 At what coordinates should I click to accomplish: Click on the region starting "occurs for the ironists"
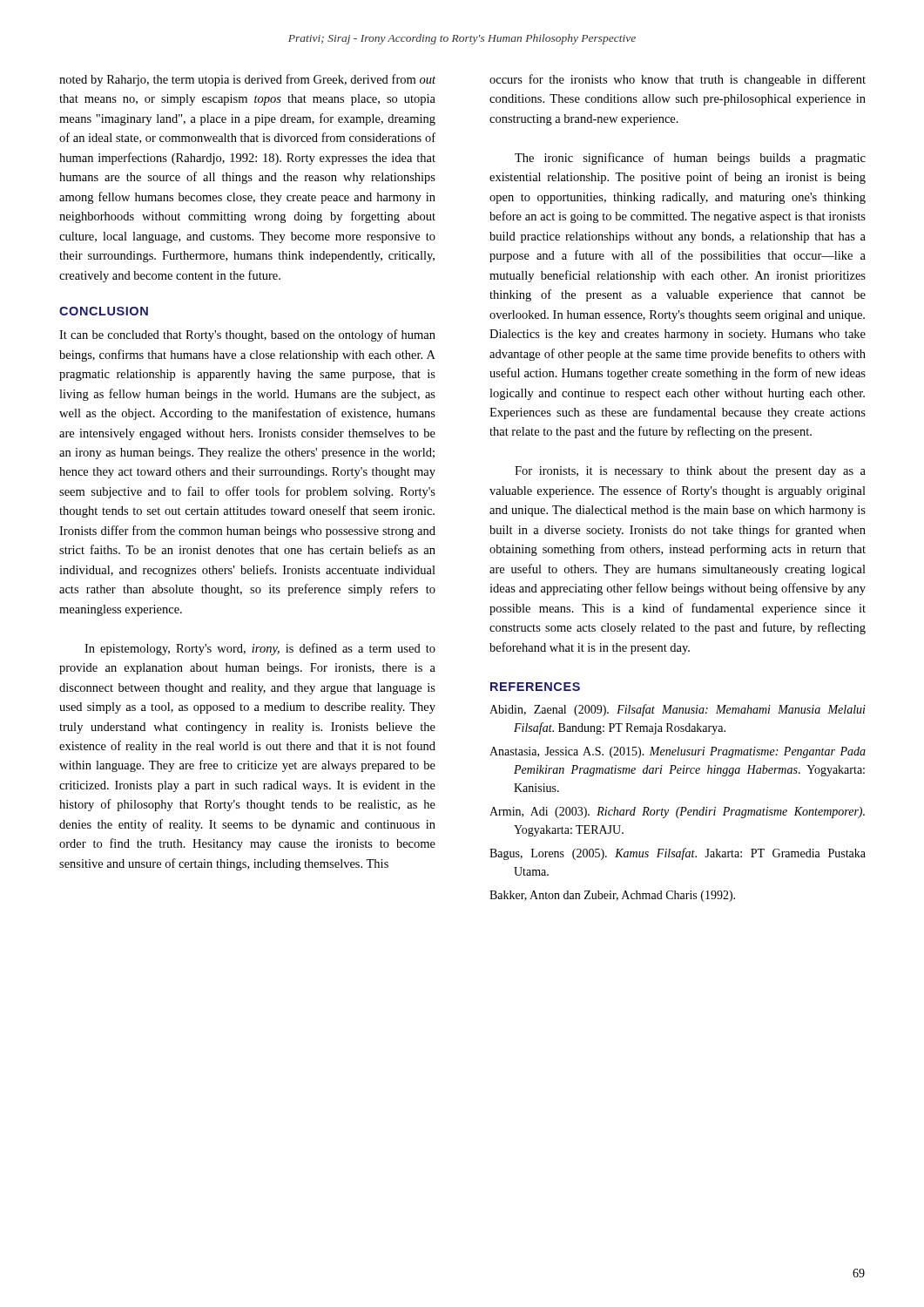(678, 363)
